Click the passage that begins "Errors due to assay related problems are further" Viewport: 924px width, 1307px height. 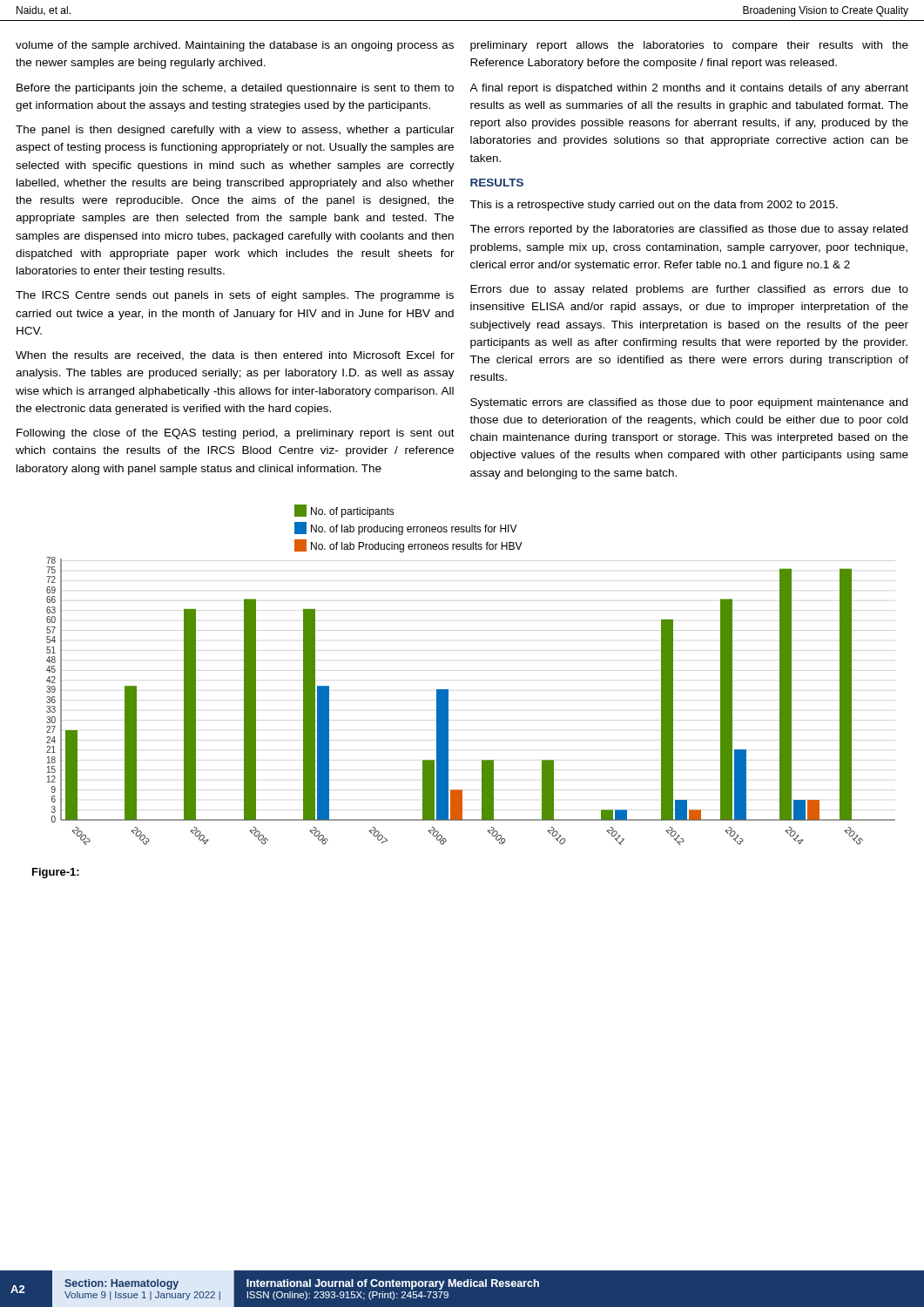pyautogui.click(x=689, y=334)
